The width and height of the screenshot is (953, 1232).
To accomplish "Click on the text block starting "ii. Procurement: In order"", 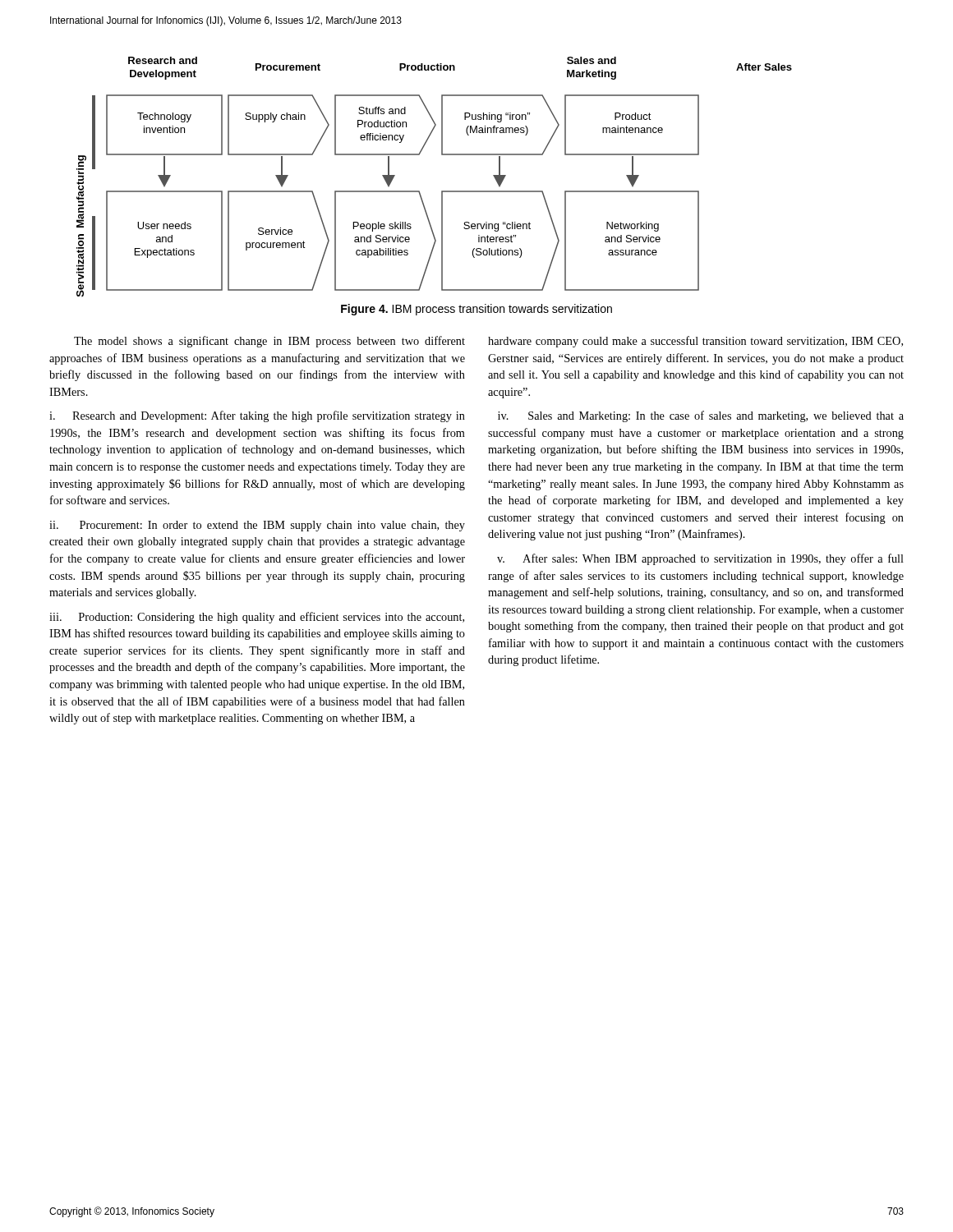I will 257,558.
